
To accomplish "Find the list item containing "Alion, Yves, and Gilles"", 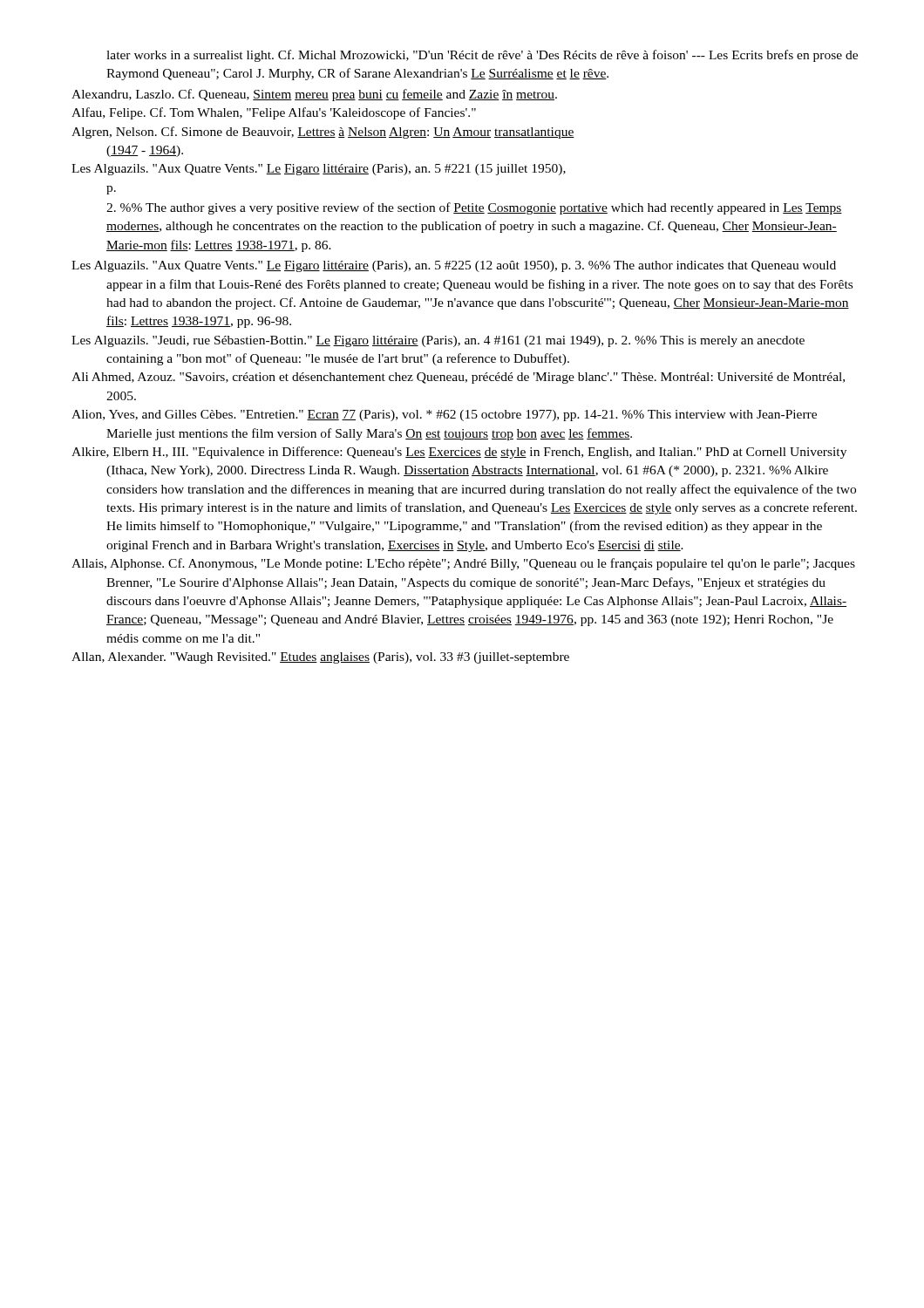I will (x=444, y=423).
